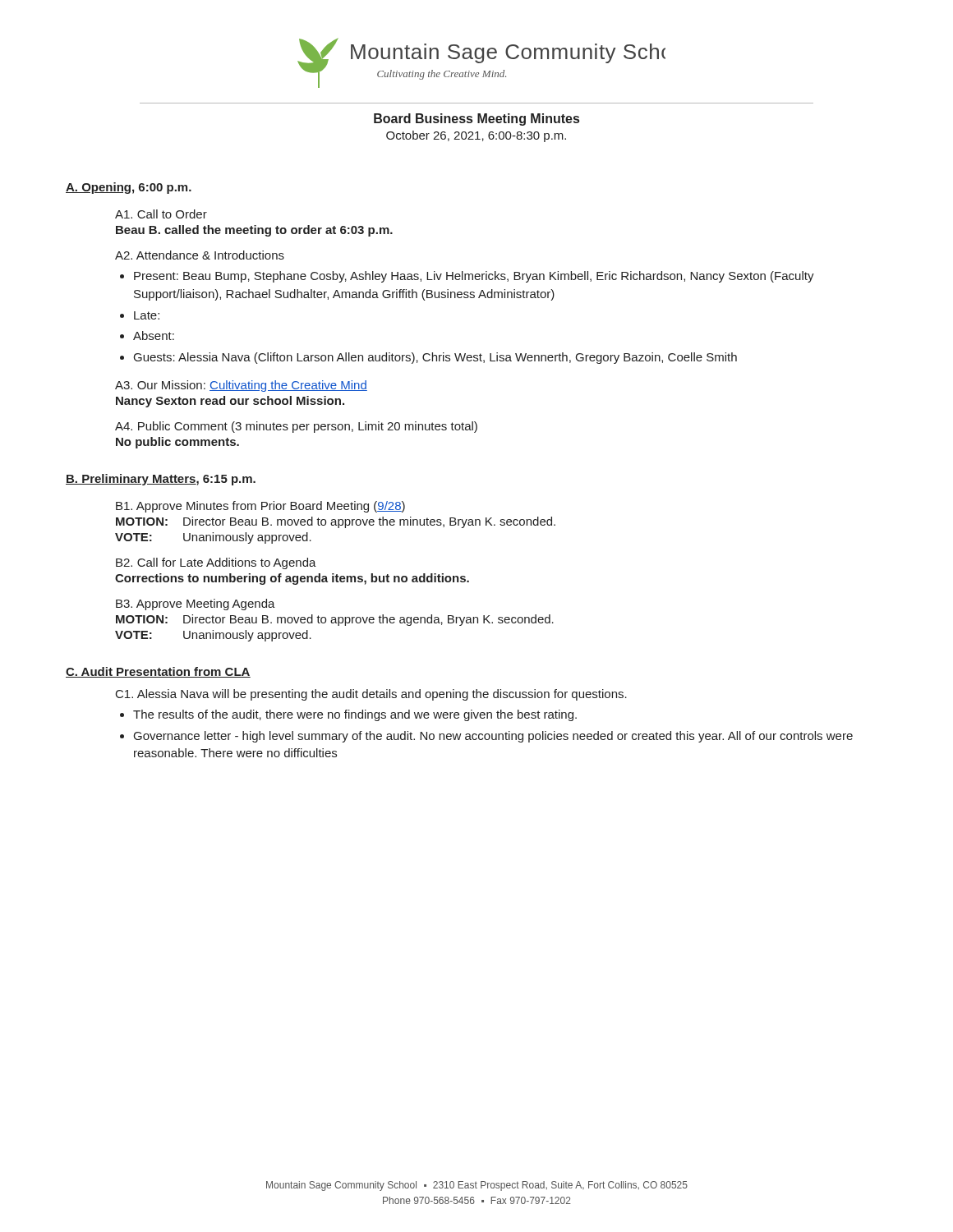Click the passage that begins "Governance letter - high level summary of"
Viewport: 953px width, 1232px height.
pyautogui.click(x=493, y=744)
